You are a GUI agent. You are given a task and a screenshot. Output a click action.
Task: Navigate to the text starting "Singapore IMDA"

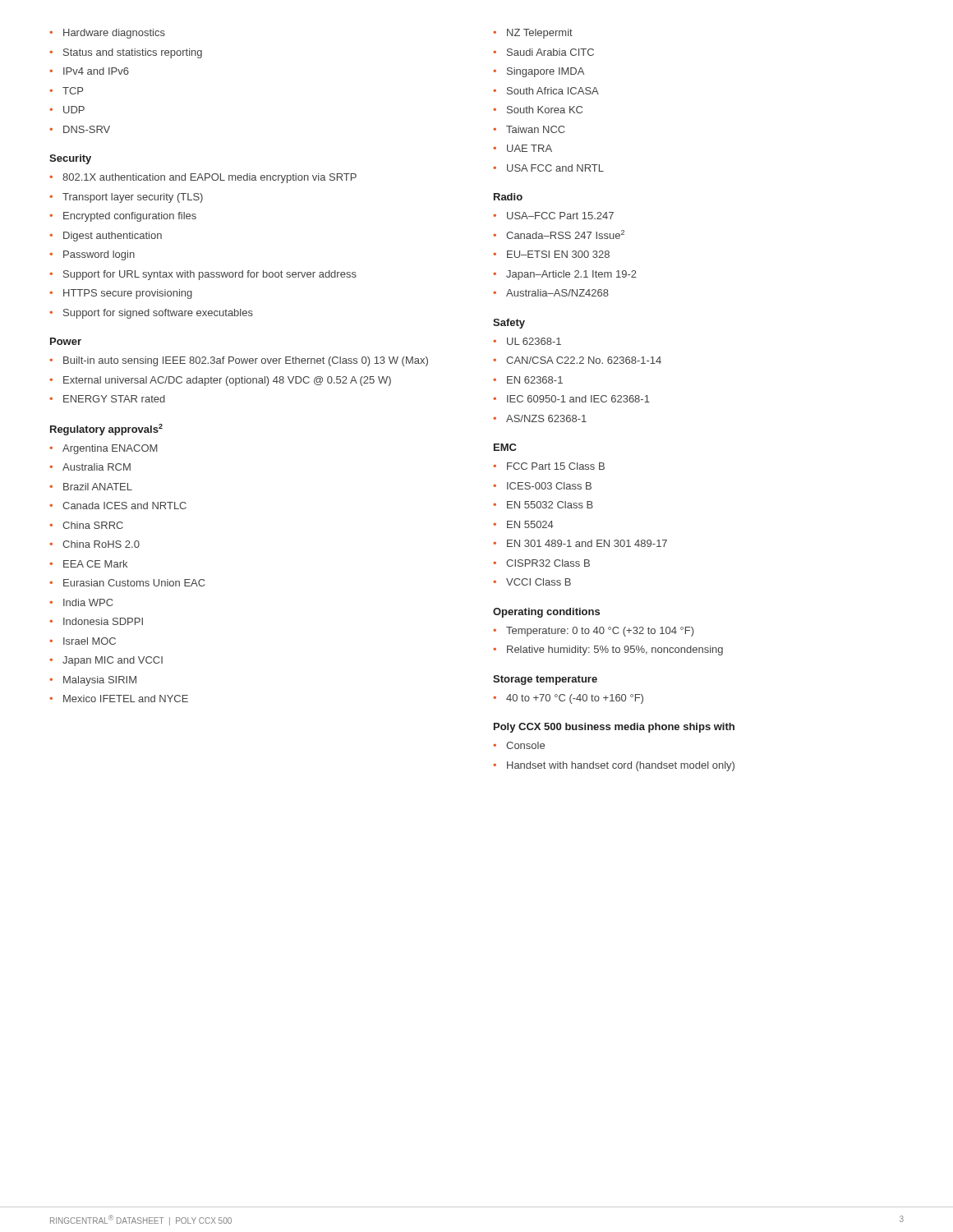(545, 71)
